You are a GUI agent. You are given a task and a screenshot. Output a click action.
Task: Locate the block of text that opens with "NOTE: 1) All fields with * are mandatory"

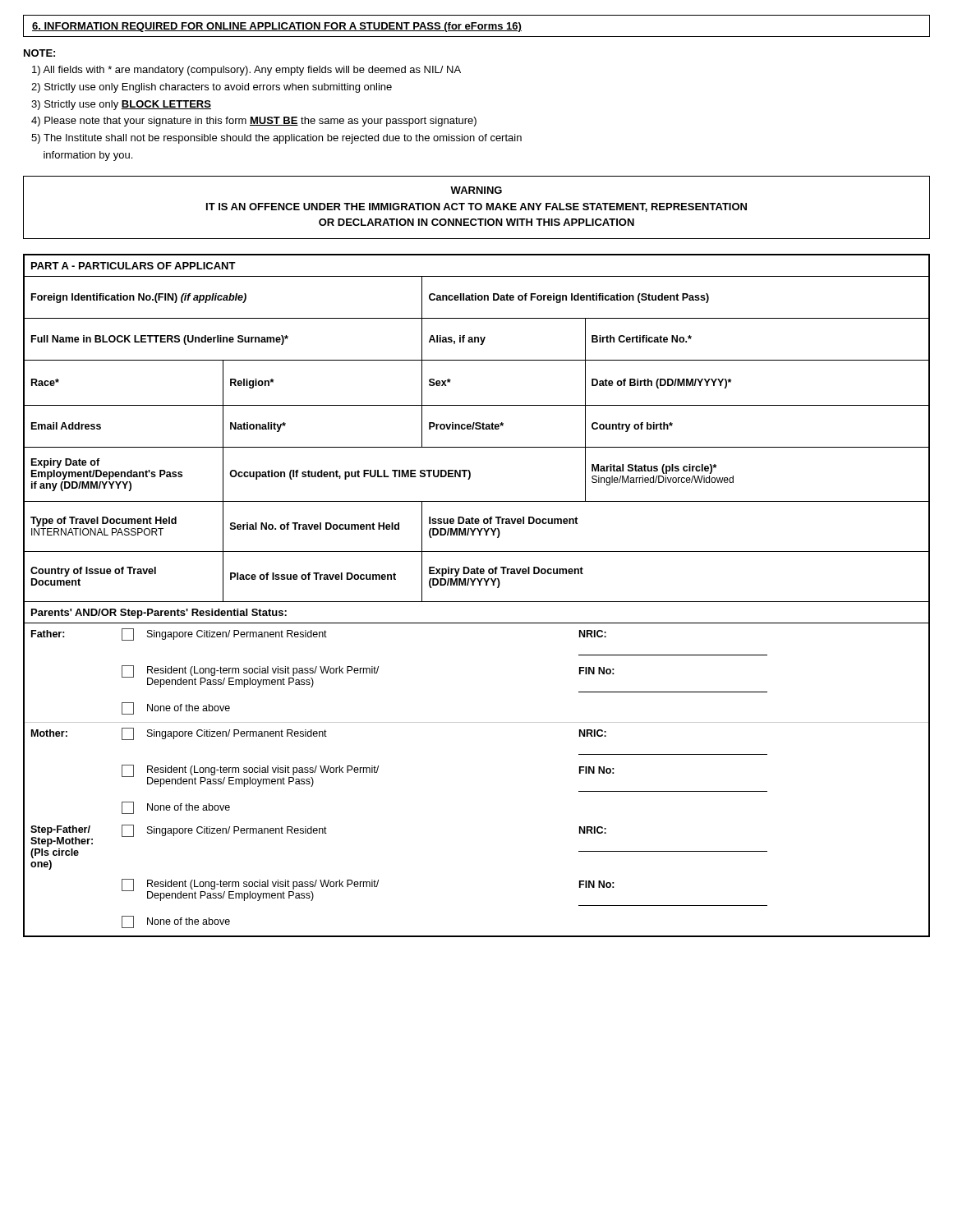point(476,105)
